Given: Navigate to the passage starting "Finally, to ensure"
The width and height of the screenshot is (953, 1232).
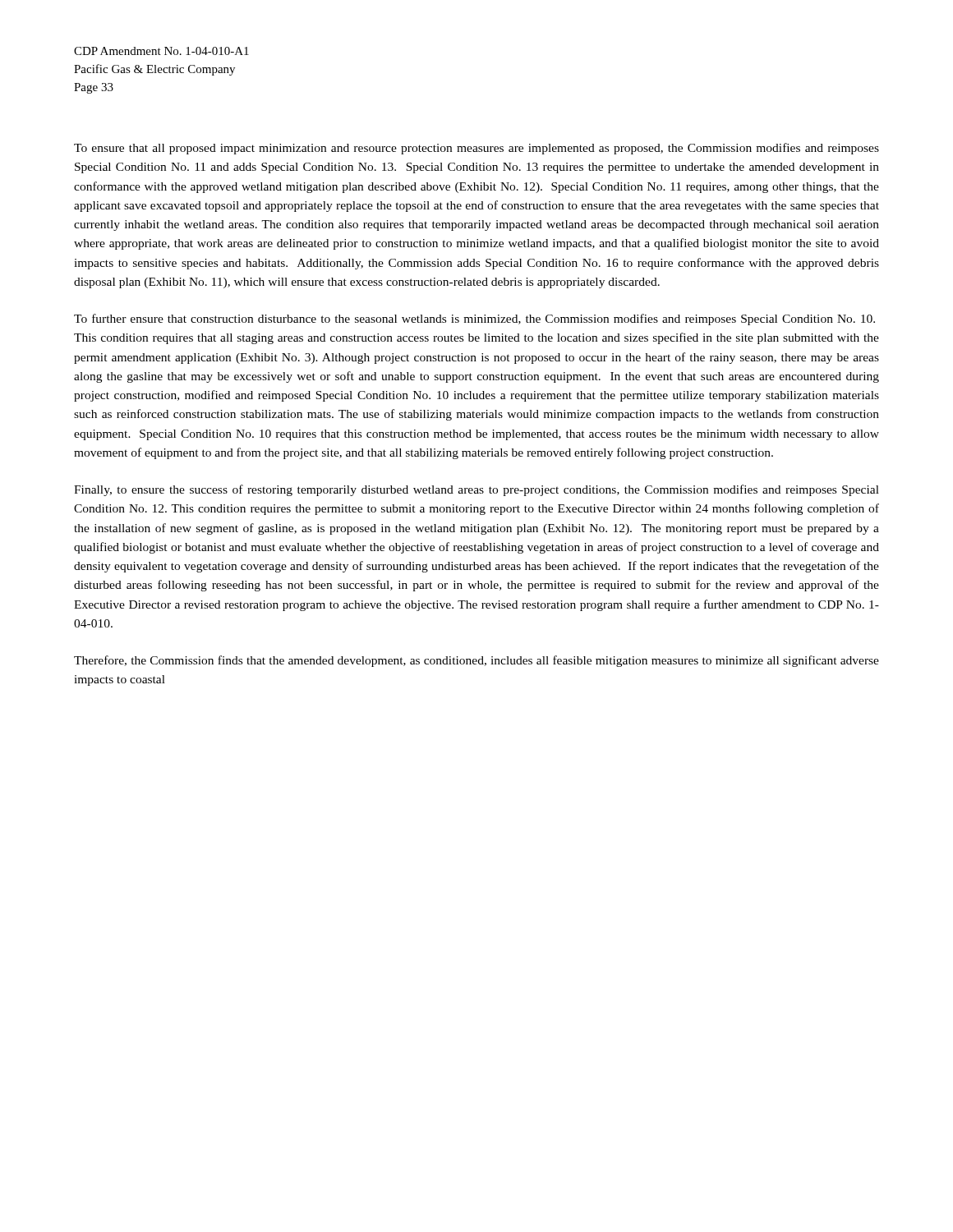Looking at the screenshot, I should [476, 556].
